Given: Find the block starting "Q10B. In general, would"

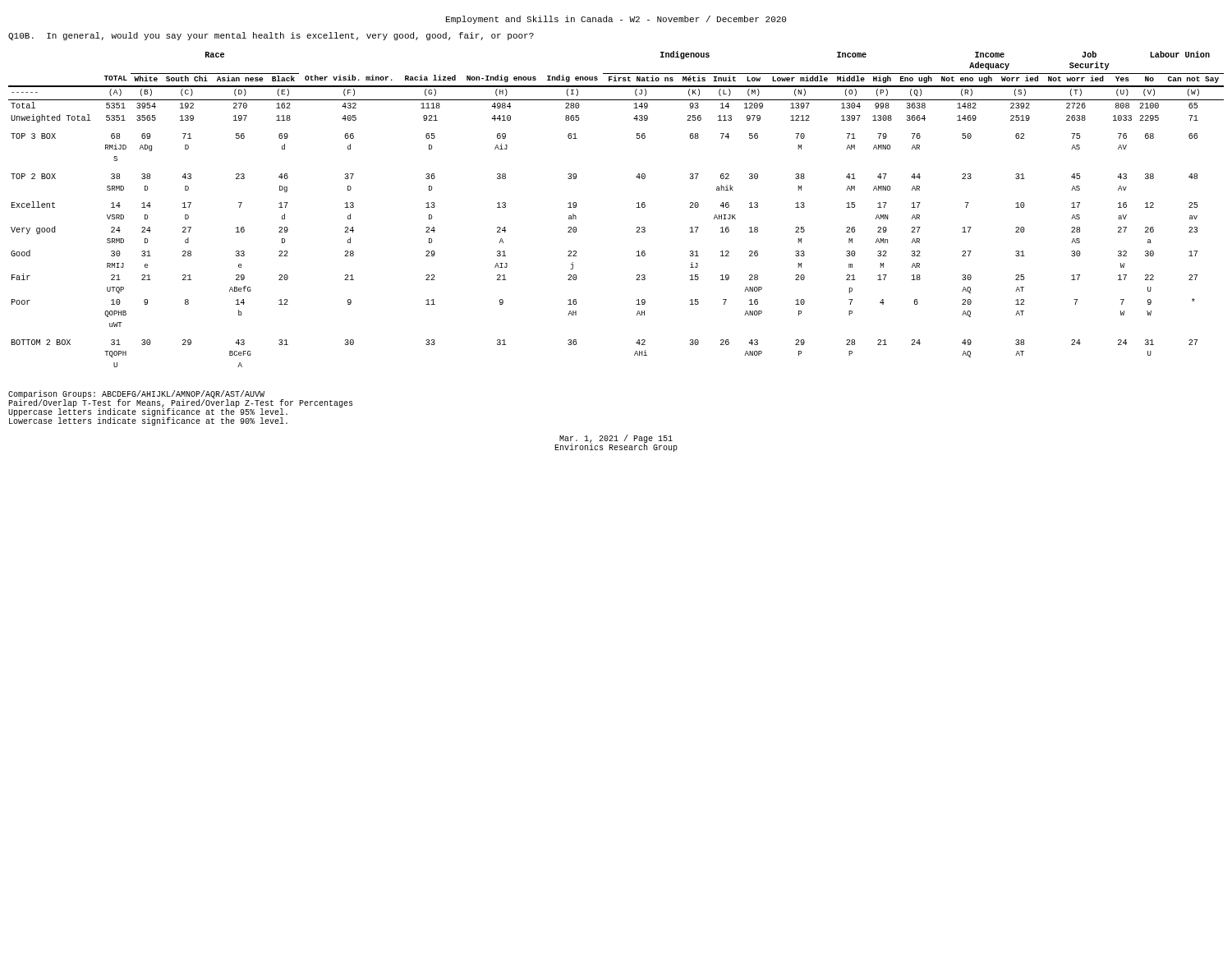Looking at the screenshot, I should click(x=271, y=36).
